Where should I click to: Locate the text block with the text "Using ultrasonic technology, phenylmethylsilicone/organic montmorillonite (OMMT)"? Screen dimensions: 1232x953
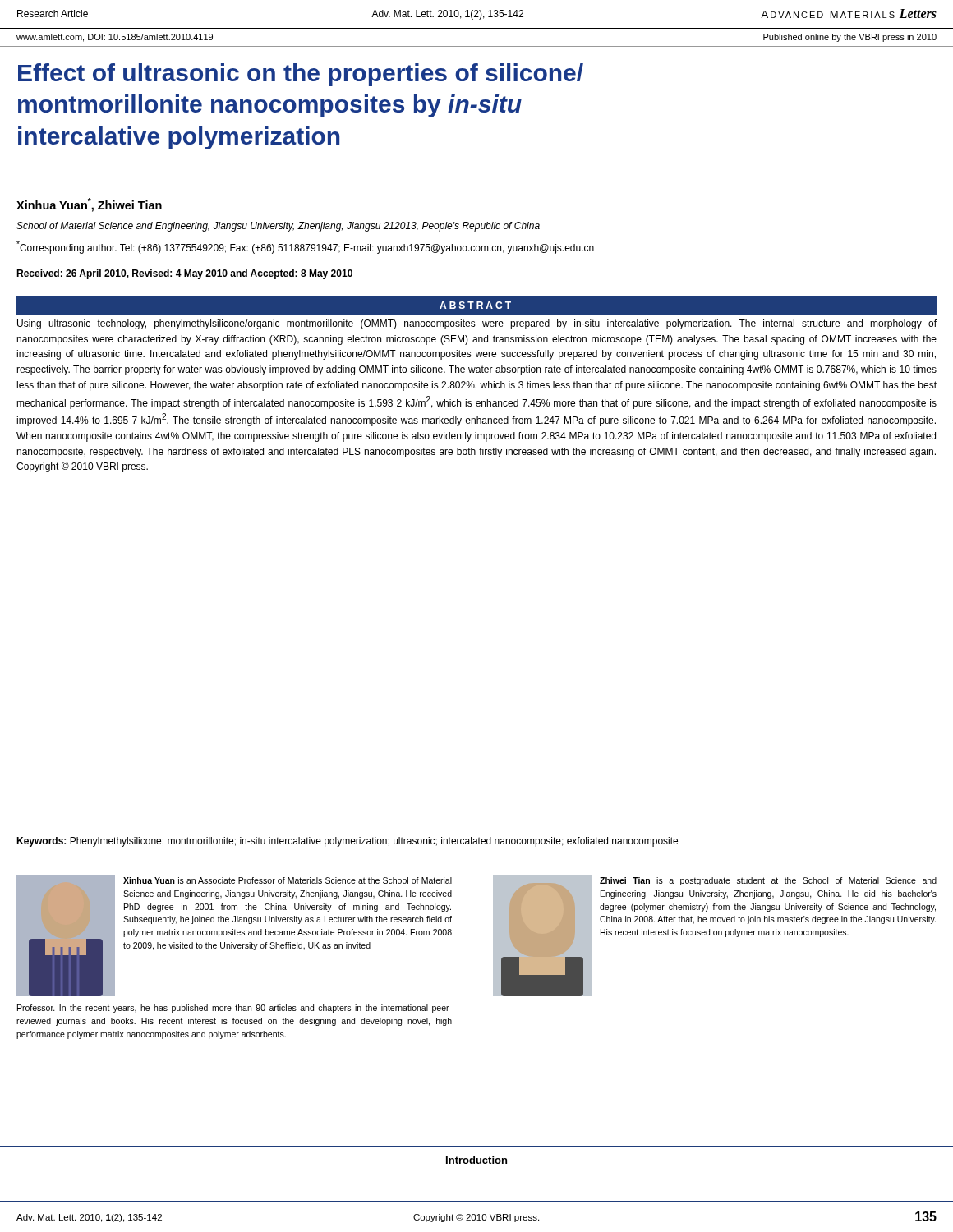[x=476, y=395]
